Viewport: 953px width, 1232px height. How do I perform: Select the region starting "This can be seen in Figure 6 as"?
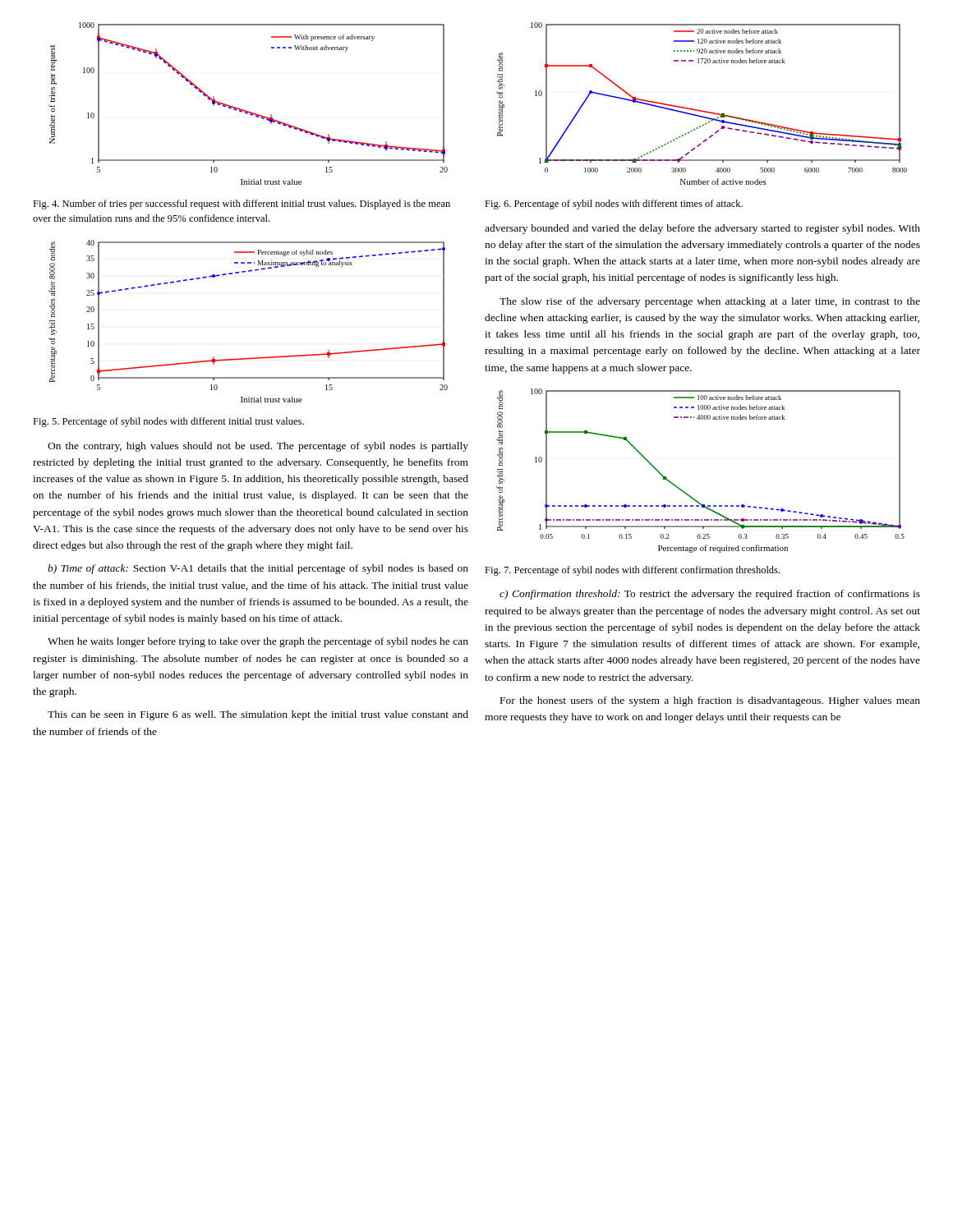pos(251,723)
